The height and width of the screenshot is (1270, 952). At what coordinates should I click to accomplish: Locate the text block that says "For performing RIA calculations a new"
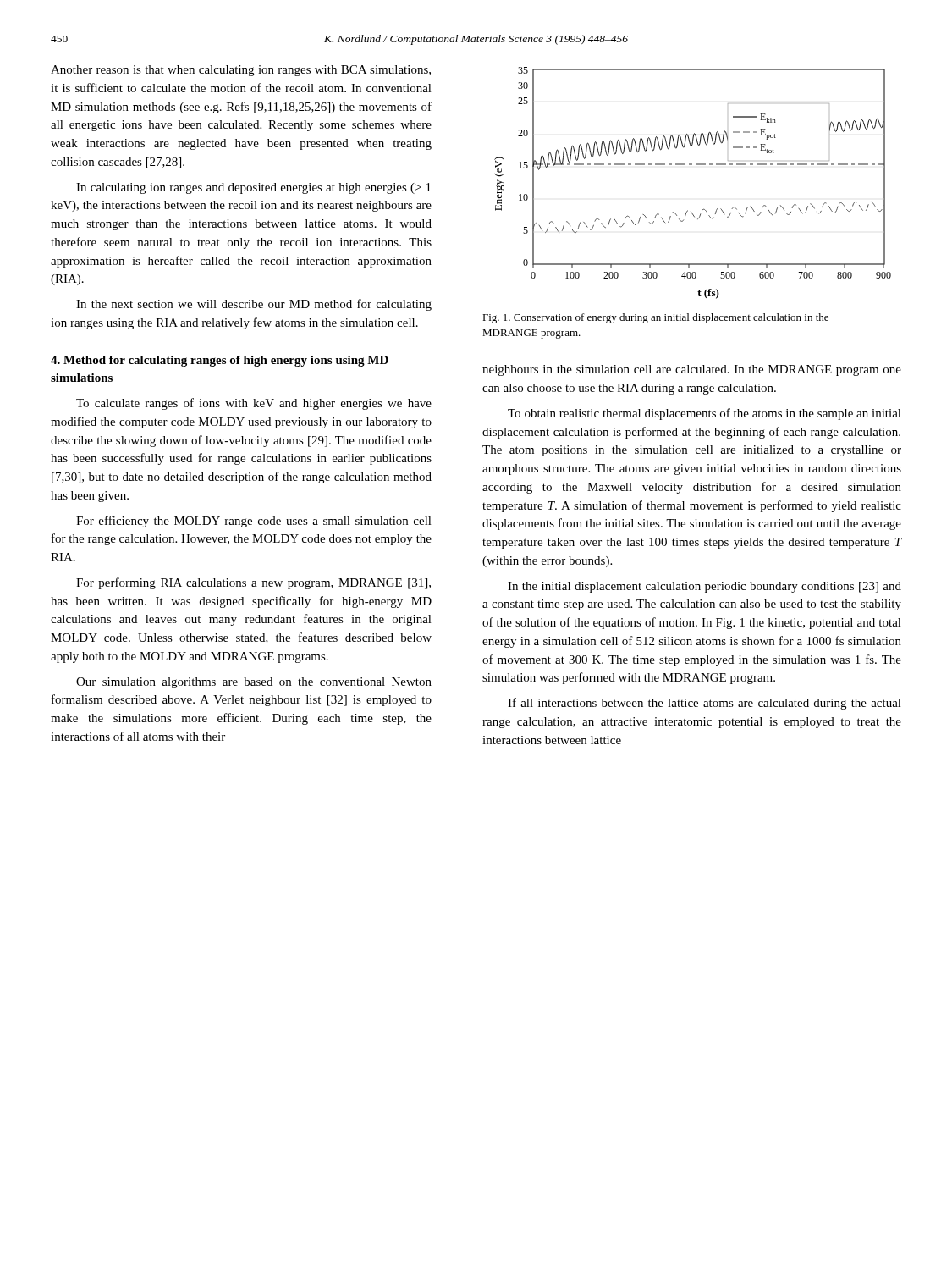click(x=241, y=620)
